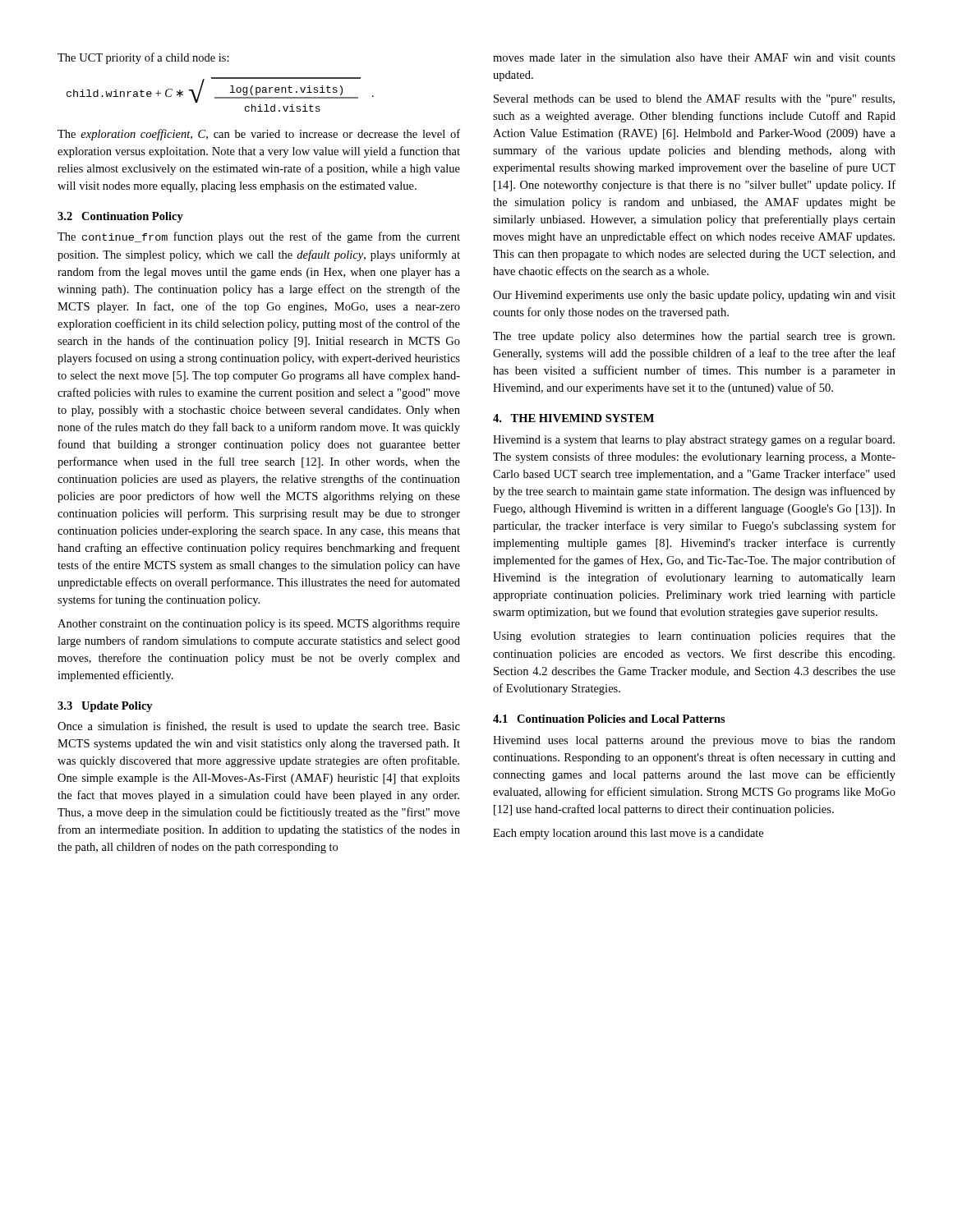Find "4.1 Continuation Policies and Local Patterns" on this page
The height and width of the screenshot is (1232, 953).
[x=609, y=718]
